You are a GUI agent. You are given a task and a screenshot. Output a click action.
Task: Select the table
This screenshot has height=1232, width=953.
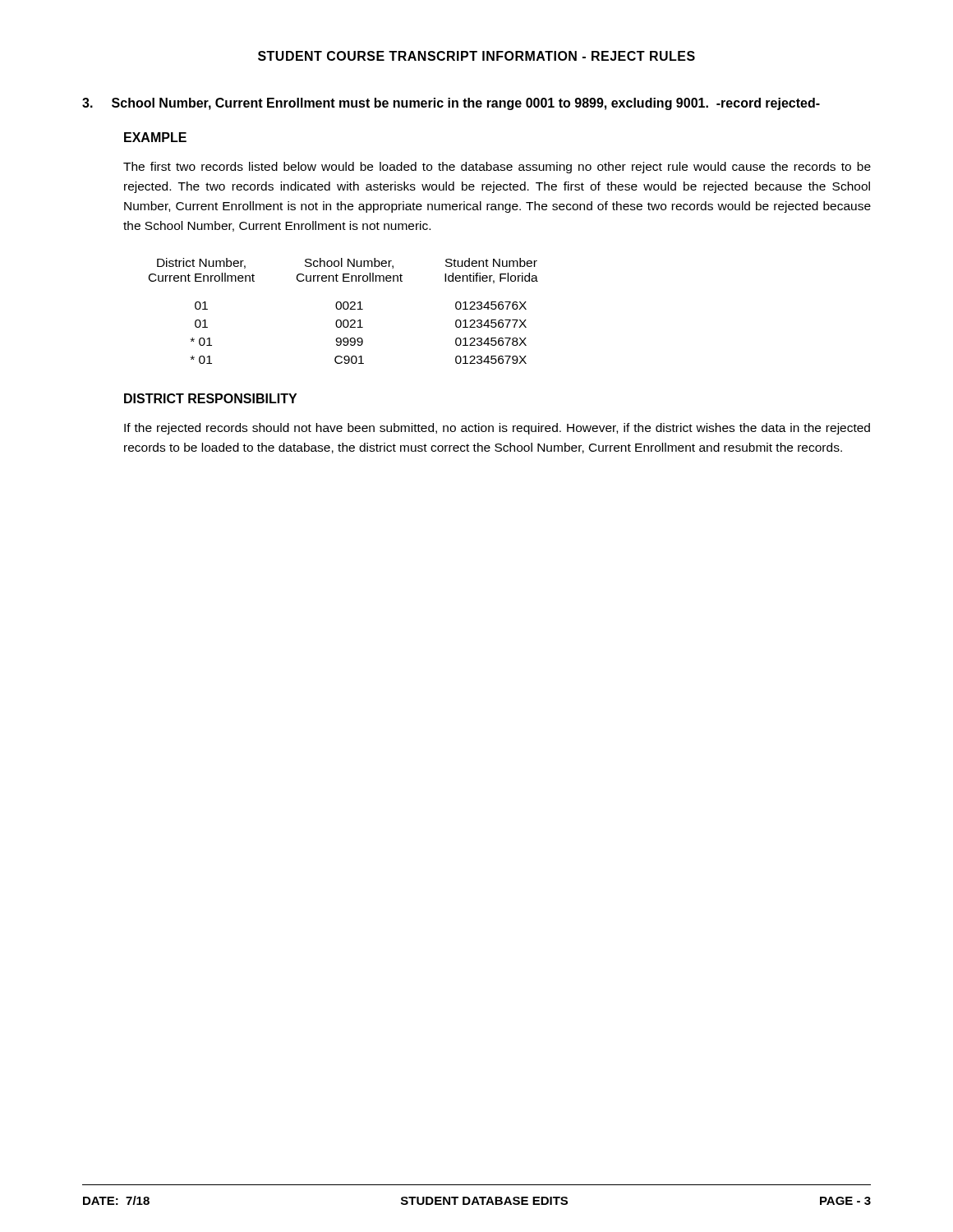tap(509, 312)
